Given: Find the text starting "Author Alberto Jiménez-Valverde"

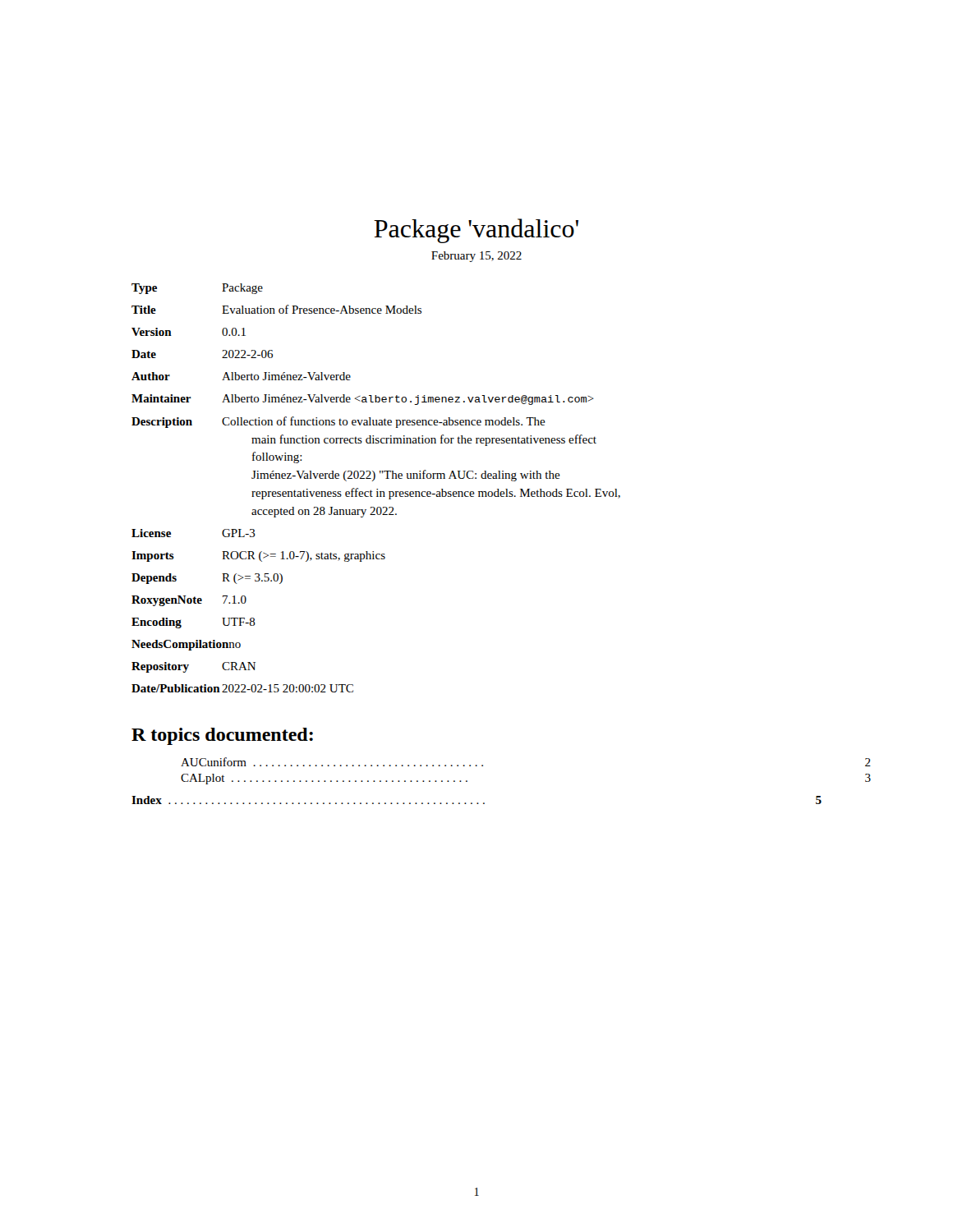Looking at the screenshot, I should (x=241, y=377).
